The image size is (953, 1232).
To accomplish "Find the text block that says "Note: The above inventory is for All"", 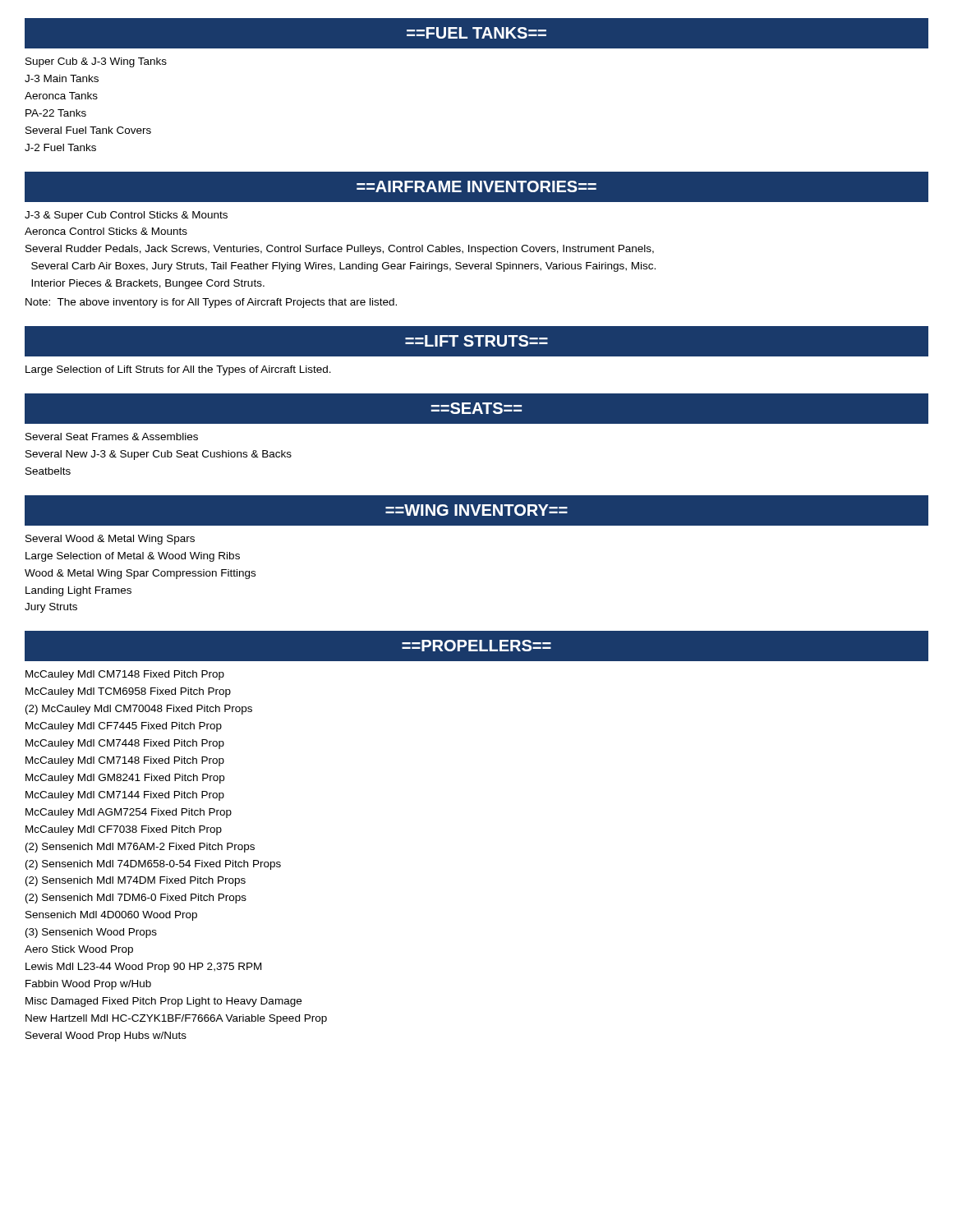I will coord(211,302).
